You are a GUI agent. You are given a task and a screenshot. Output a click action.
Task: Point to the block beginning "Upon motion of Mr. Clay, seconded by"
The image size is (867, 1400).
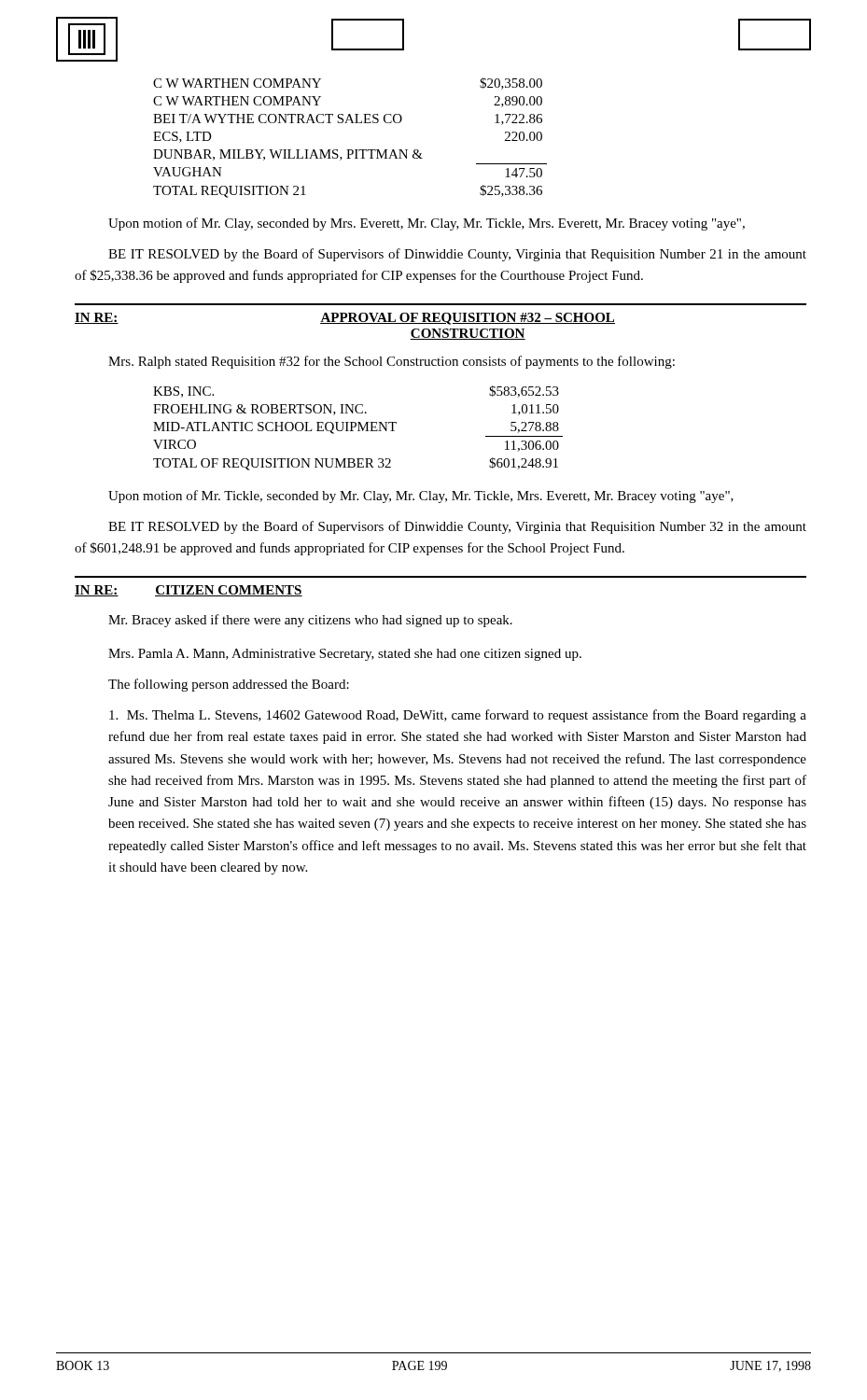pyautogui.click(x=427, y=223)
